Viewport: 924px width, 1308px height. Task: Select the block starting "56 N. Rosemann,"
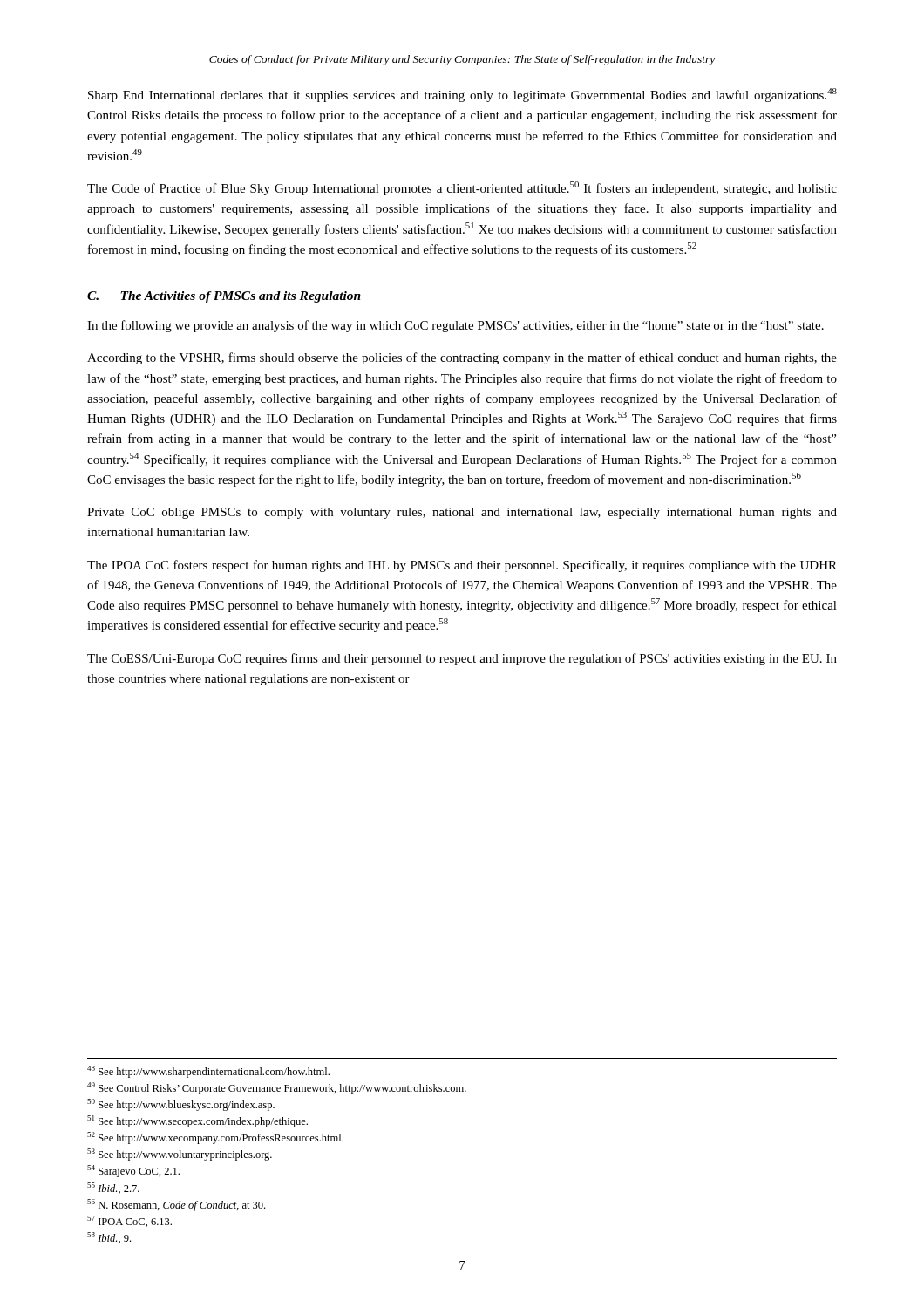177,1204
